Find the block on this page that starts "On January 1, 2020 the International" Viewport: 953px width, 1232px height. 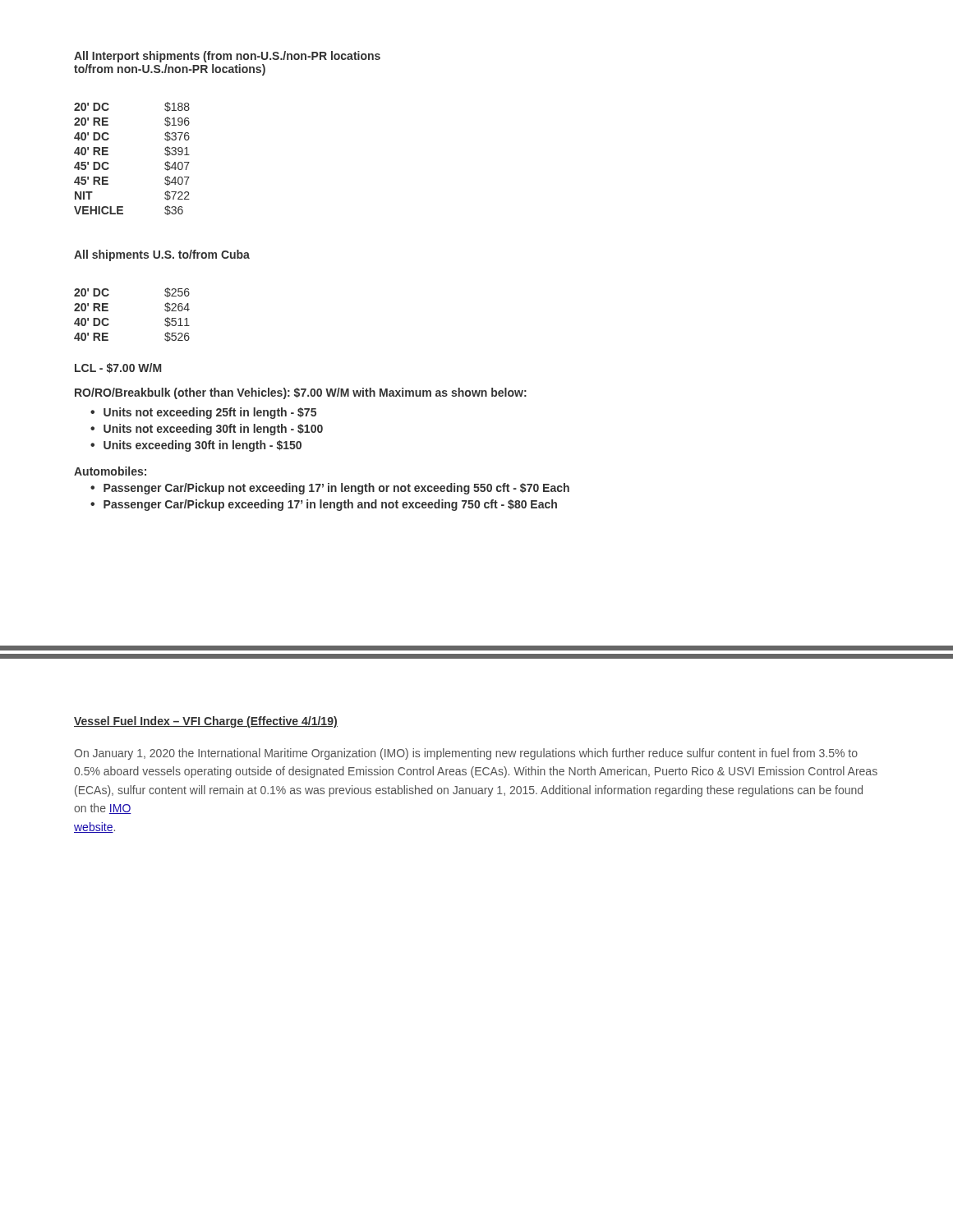[x=476, y=790]
